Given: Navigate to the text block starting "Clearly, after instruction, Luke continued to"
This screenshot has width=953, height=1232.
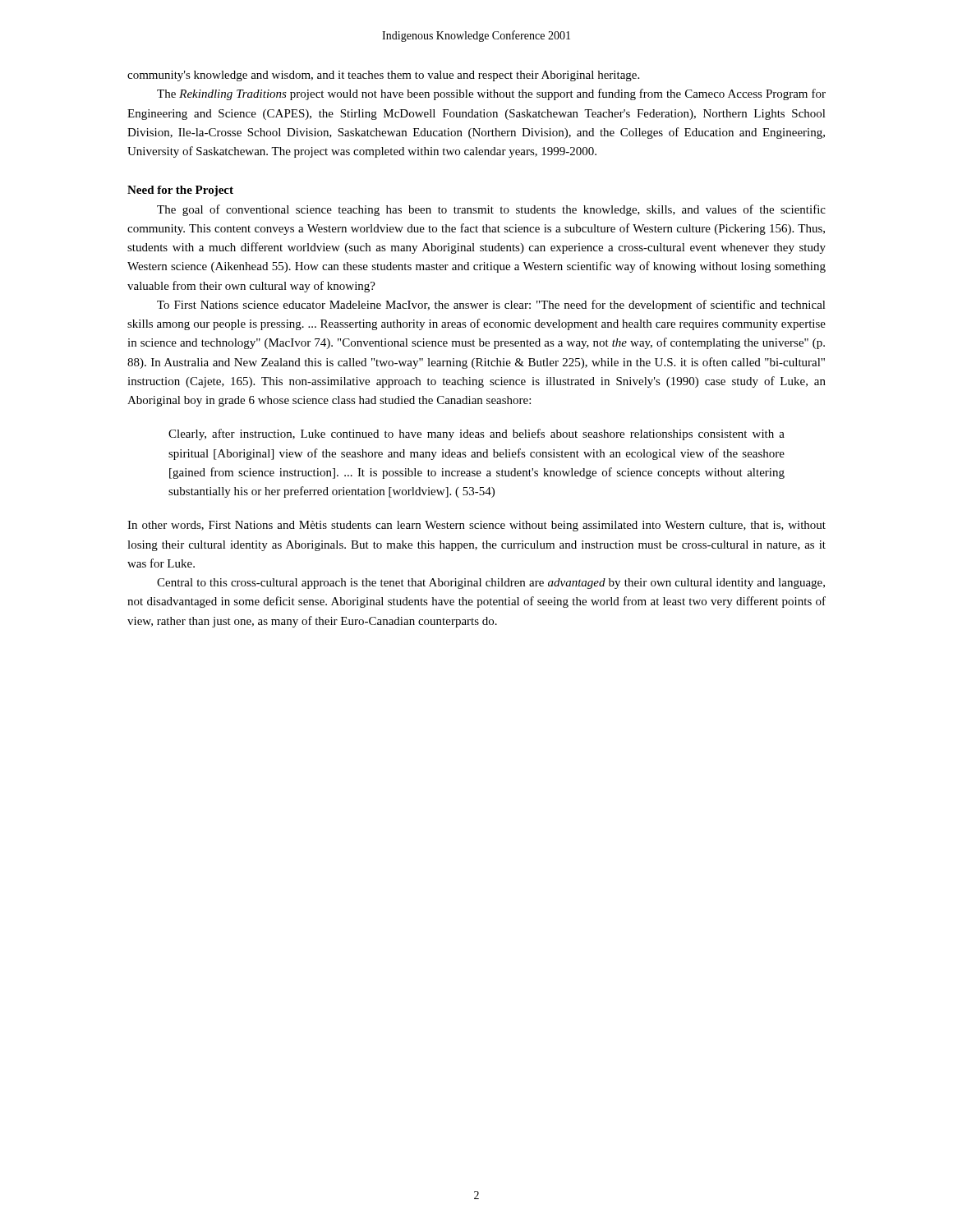Looking at the screenshot, I should (476, 462).
